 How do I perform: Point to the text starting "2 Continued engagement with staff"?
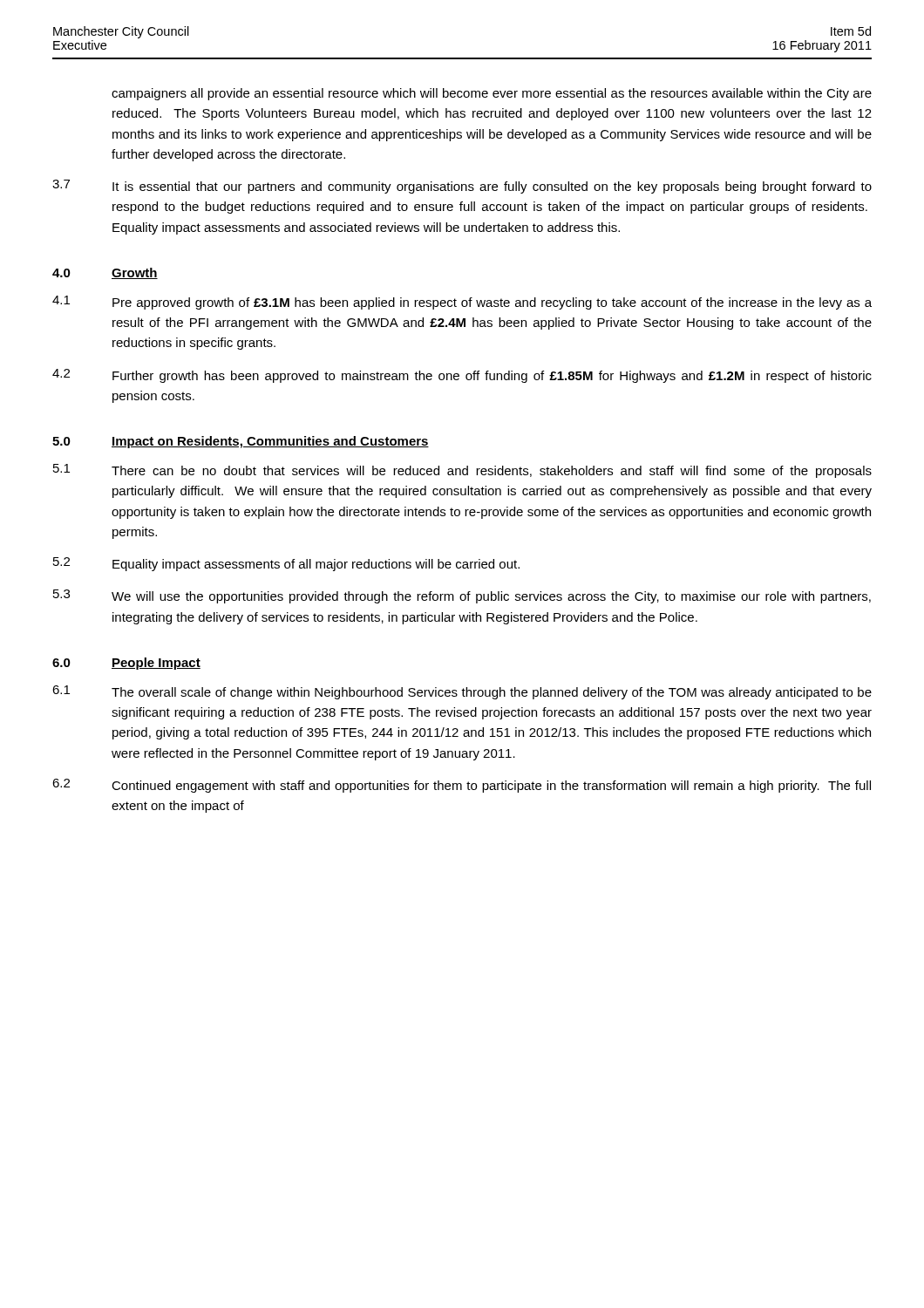462,795
